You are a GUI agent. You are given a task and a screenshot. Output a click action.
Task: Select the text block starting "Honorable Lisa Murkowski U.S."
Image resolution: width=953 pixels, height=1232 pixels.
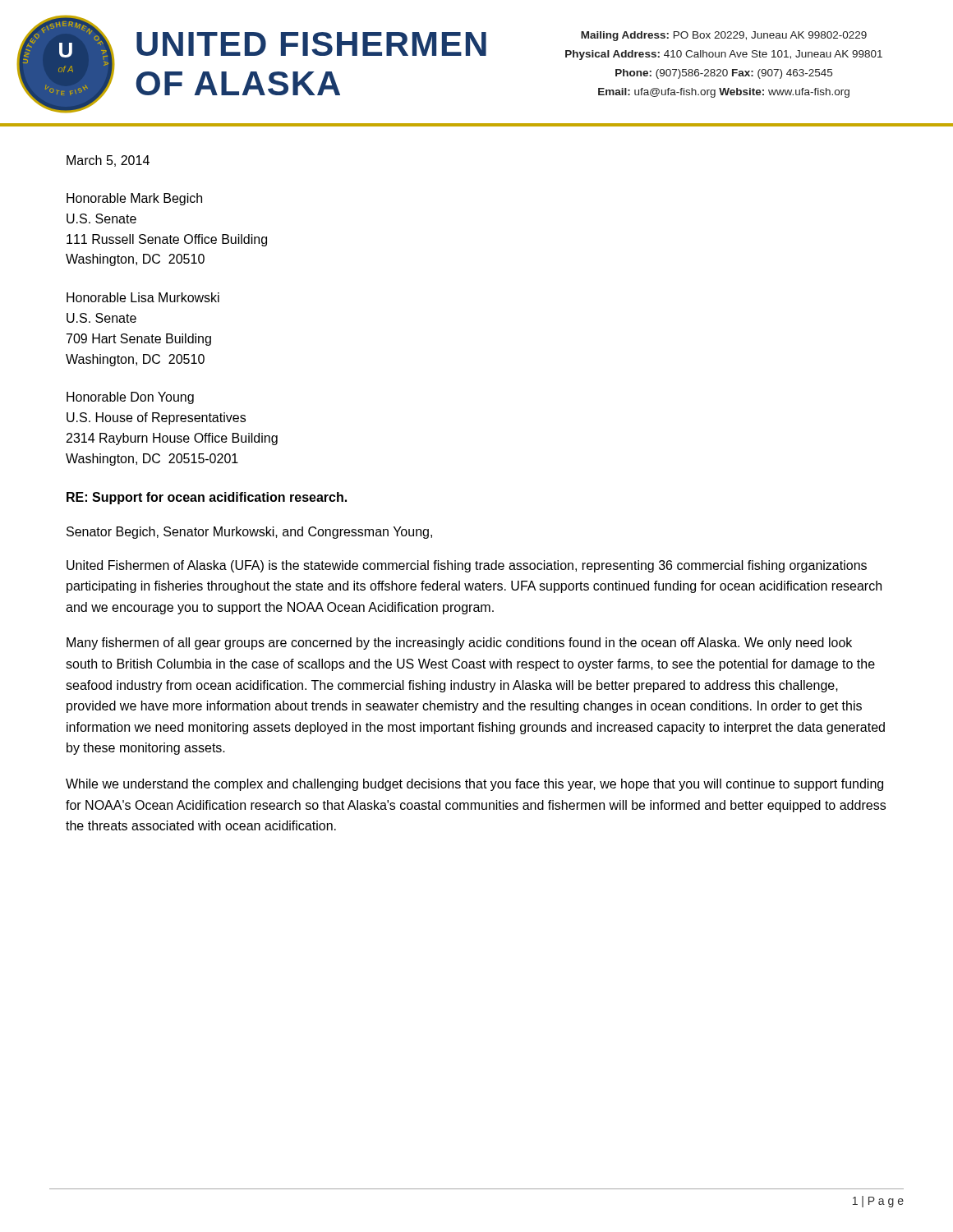coord(143,328)
